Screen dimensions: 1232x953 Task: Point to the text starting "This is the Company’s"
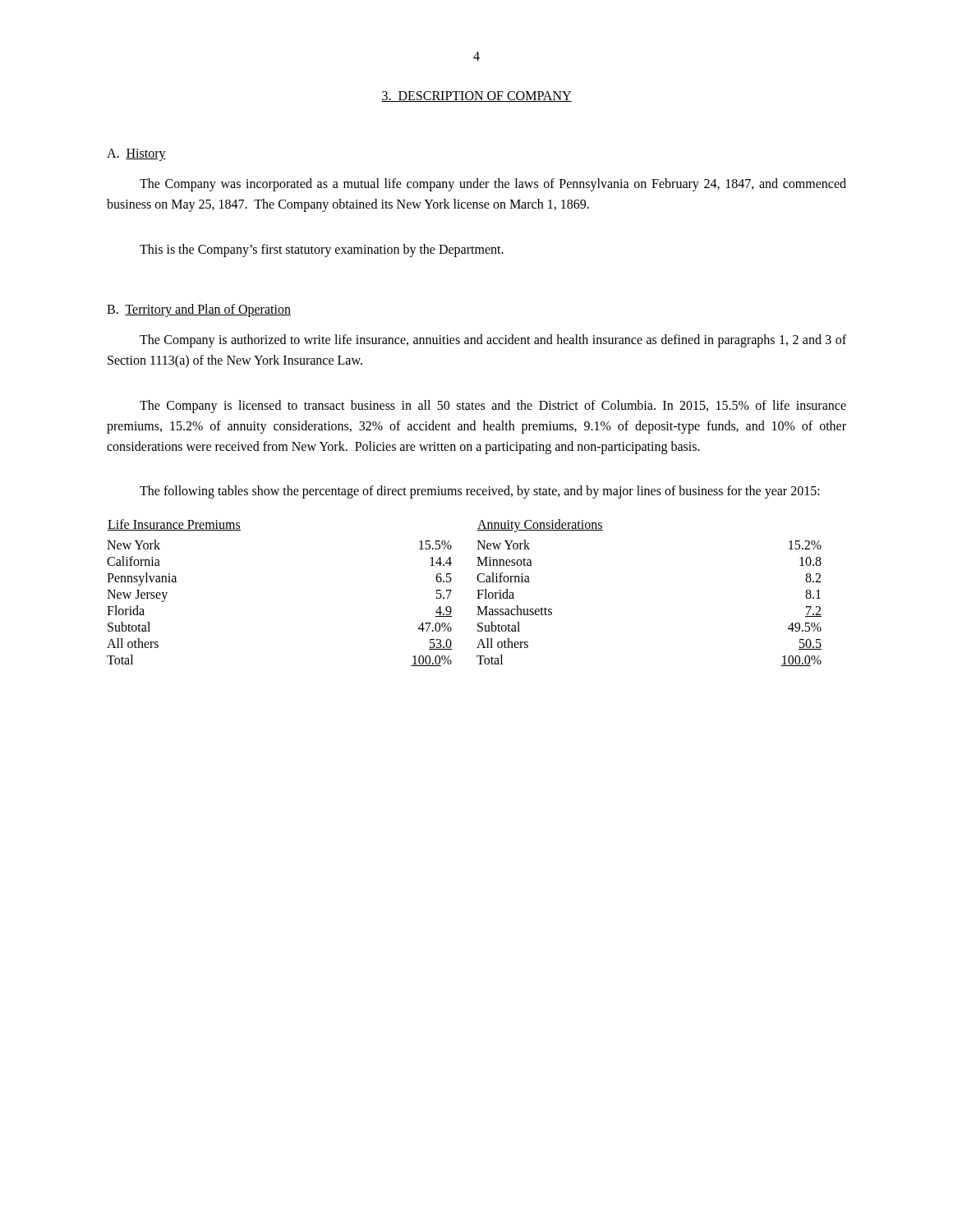[322, 249]
